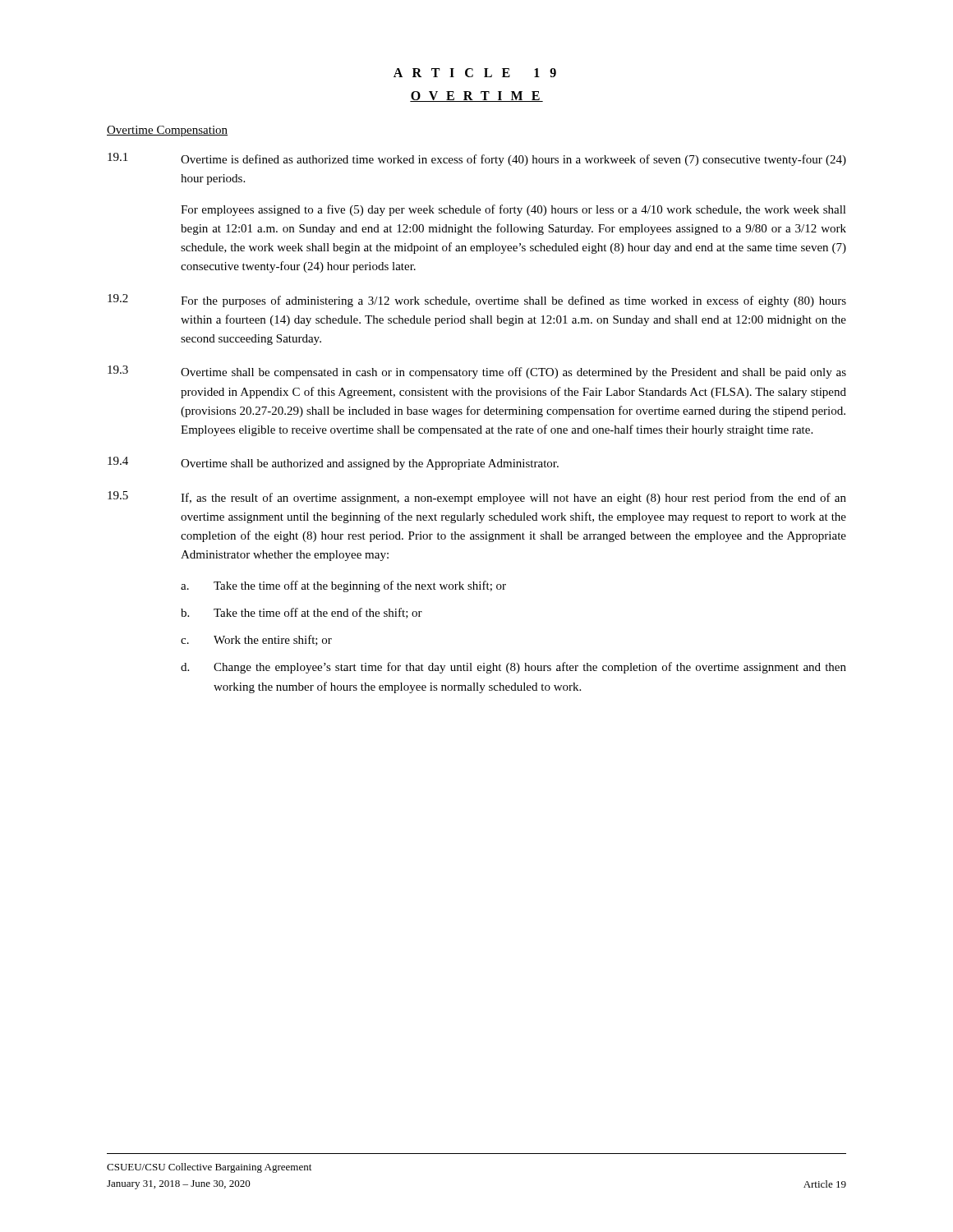Point to the block beginning "a. Take the time off at"

[x=513, y=586]
